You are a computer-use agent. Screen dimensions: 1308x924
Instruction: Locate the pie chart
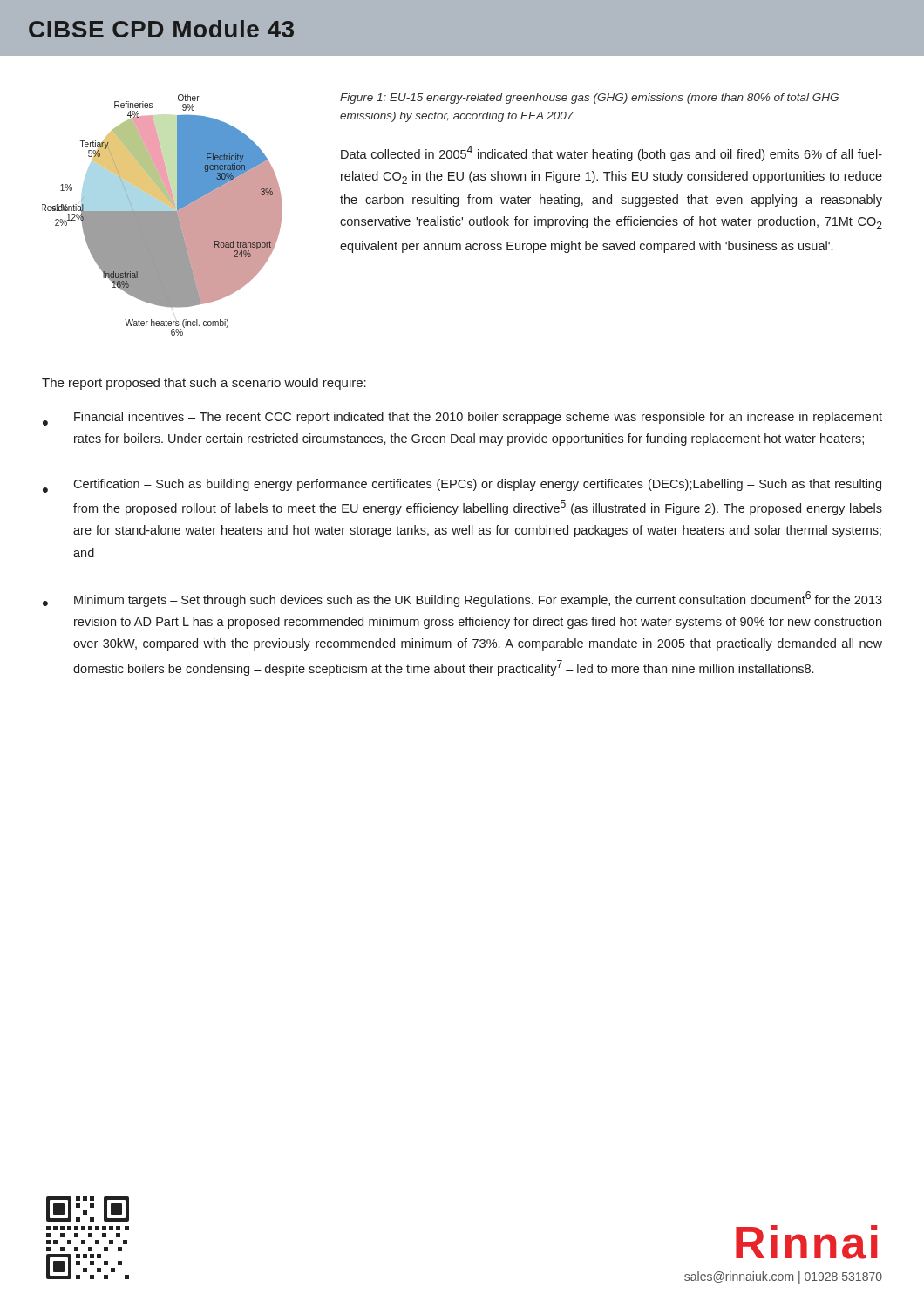coord(177,215)
